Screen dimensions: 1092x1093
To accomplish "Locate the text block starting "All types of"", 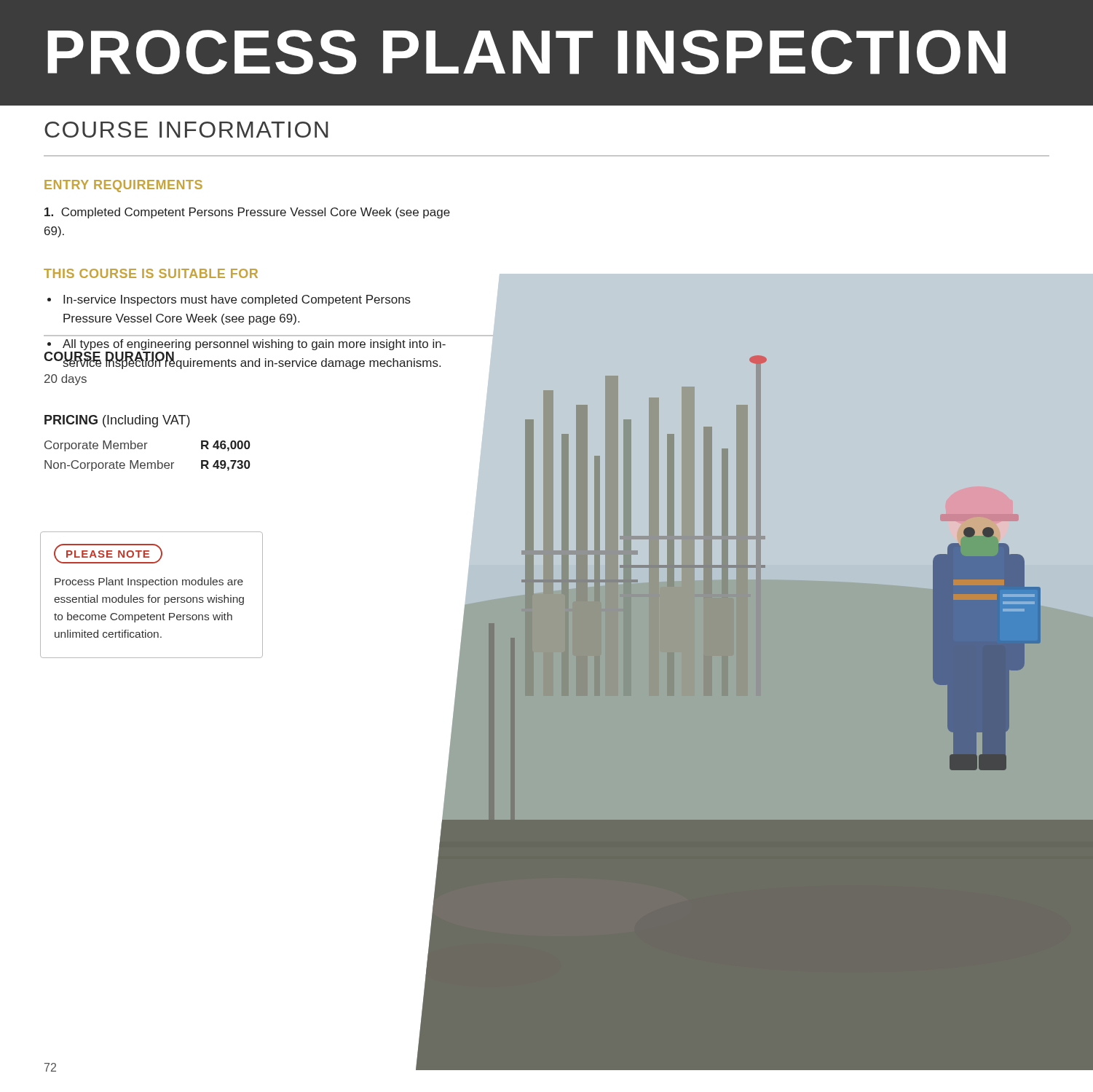I will coord(254,353).
